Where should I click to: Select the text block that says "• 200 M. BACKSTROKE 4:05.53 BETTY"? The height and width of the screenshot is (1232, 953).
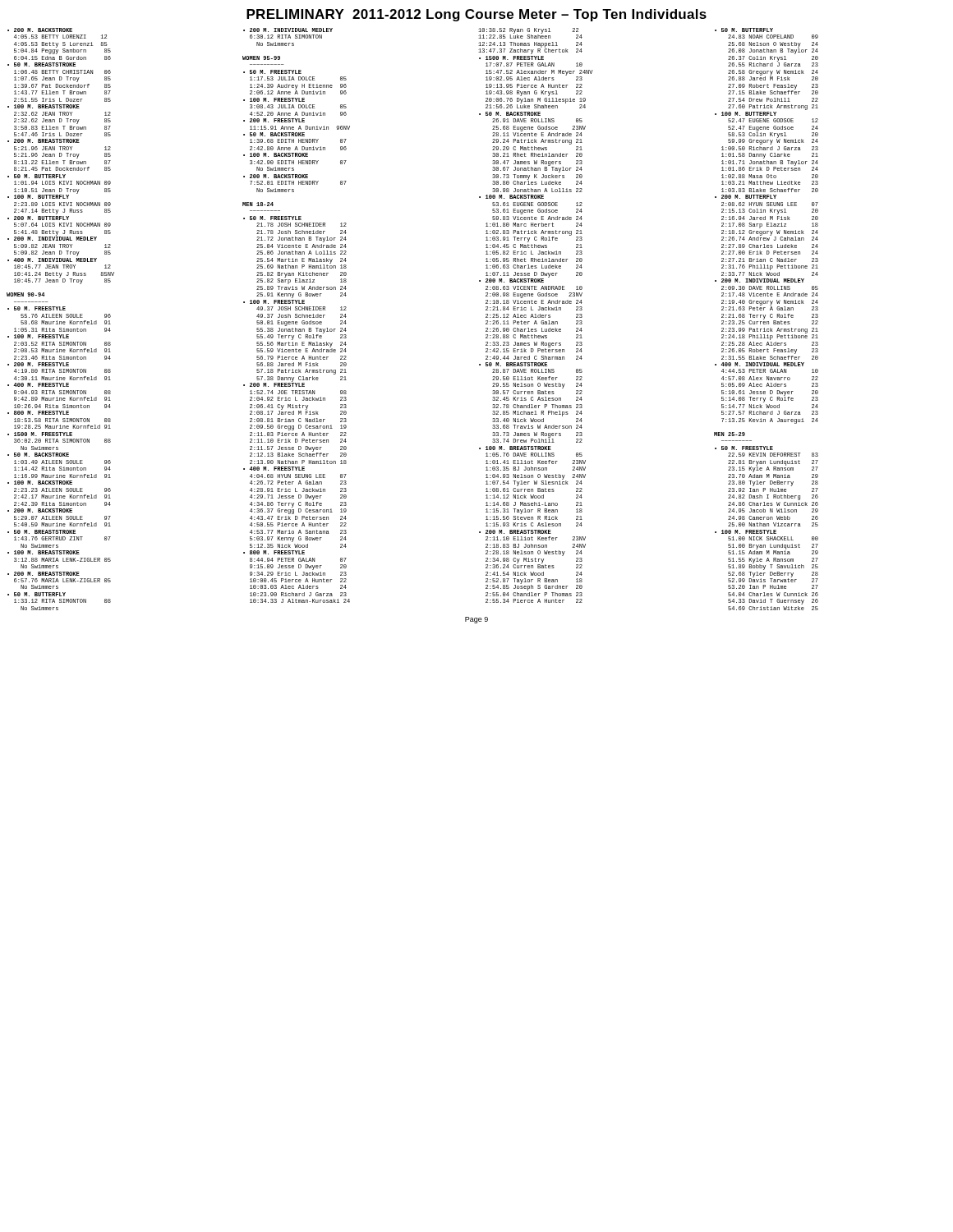pyautogui.click(x=476, y=320)
